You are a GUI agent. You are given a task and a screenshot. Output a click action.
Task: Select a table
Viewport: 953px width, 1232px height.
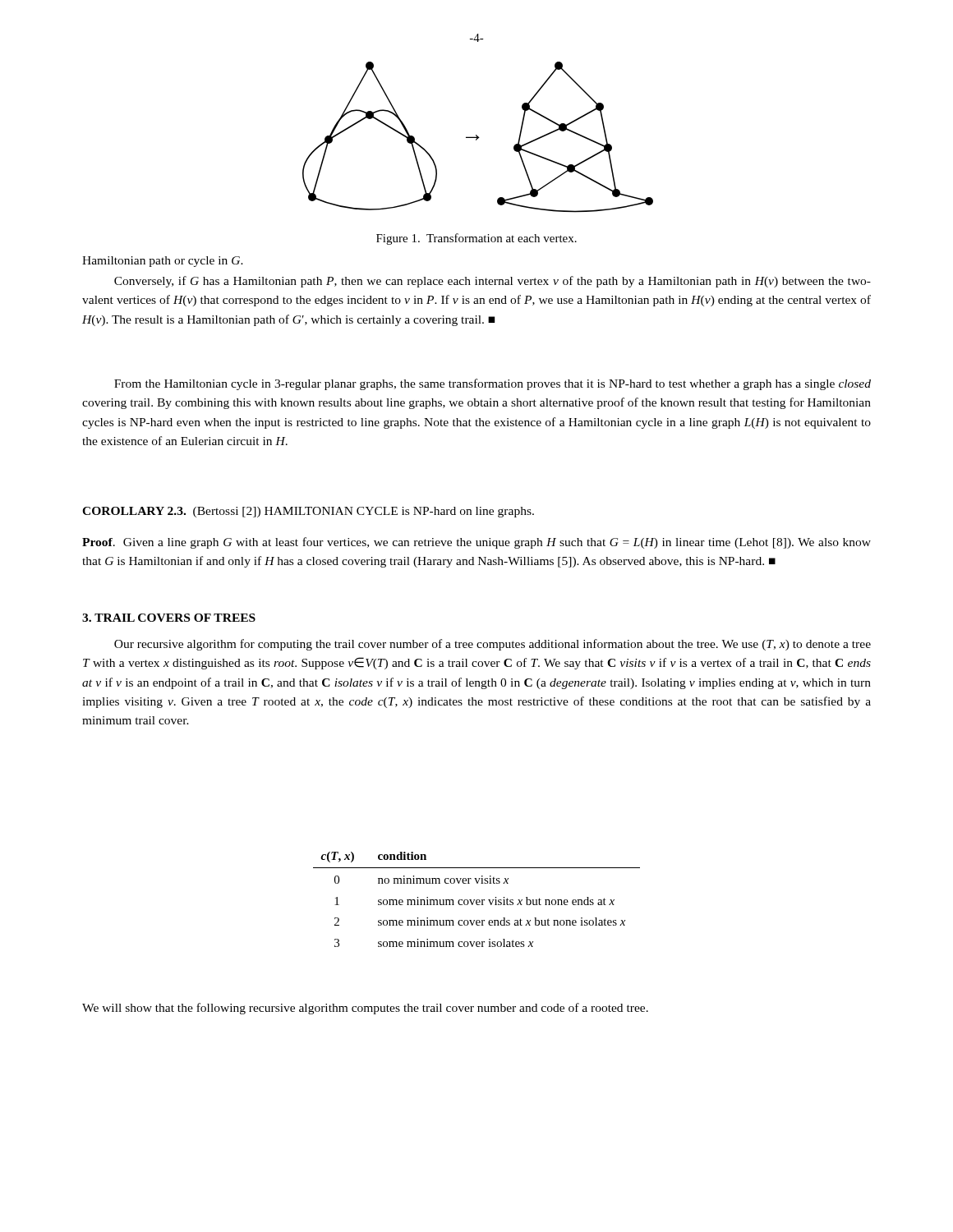tap(476, 896)
